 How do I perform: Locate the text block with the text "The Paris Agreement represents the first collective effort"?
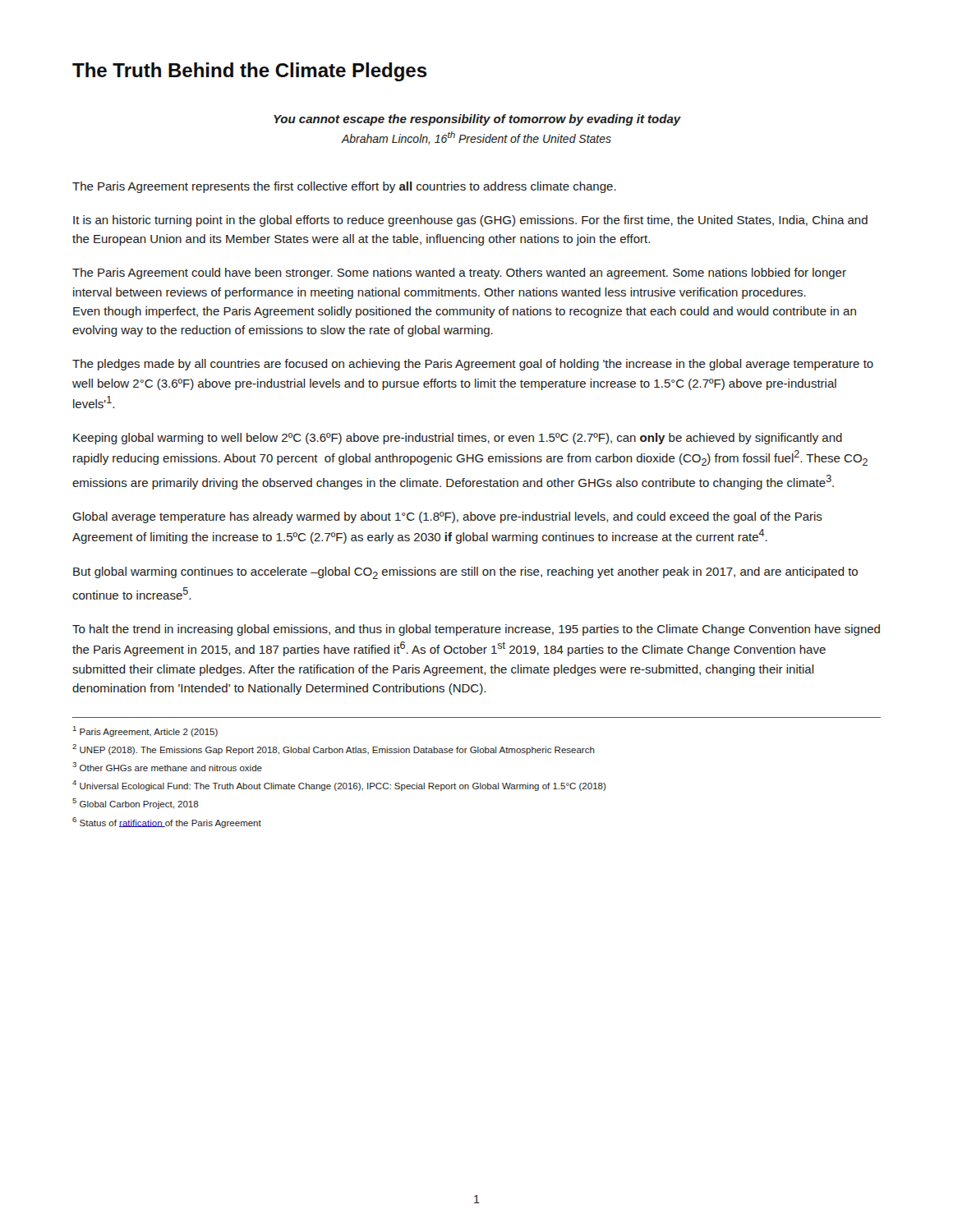click(x=344, y=186)
